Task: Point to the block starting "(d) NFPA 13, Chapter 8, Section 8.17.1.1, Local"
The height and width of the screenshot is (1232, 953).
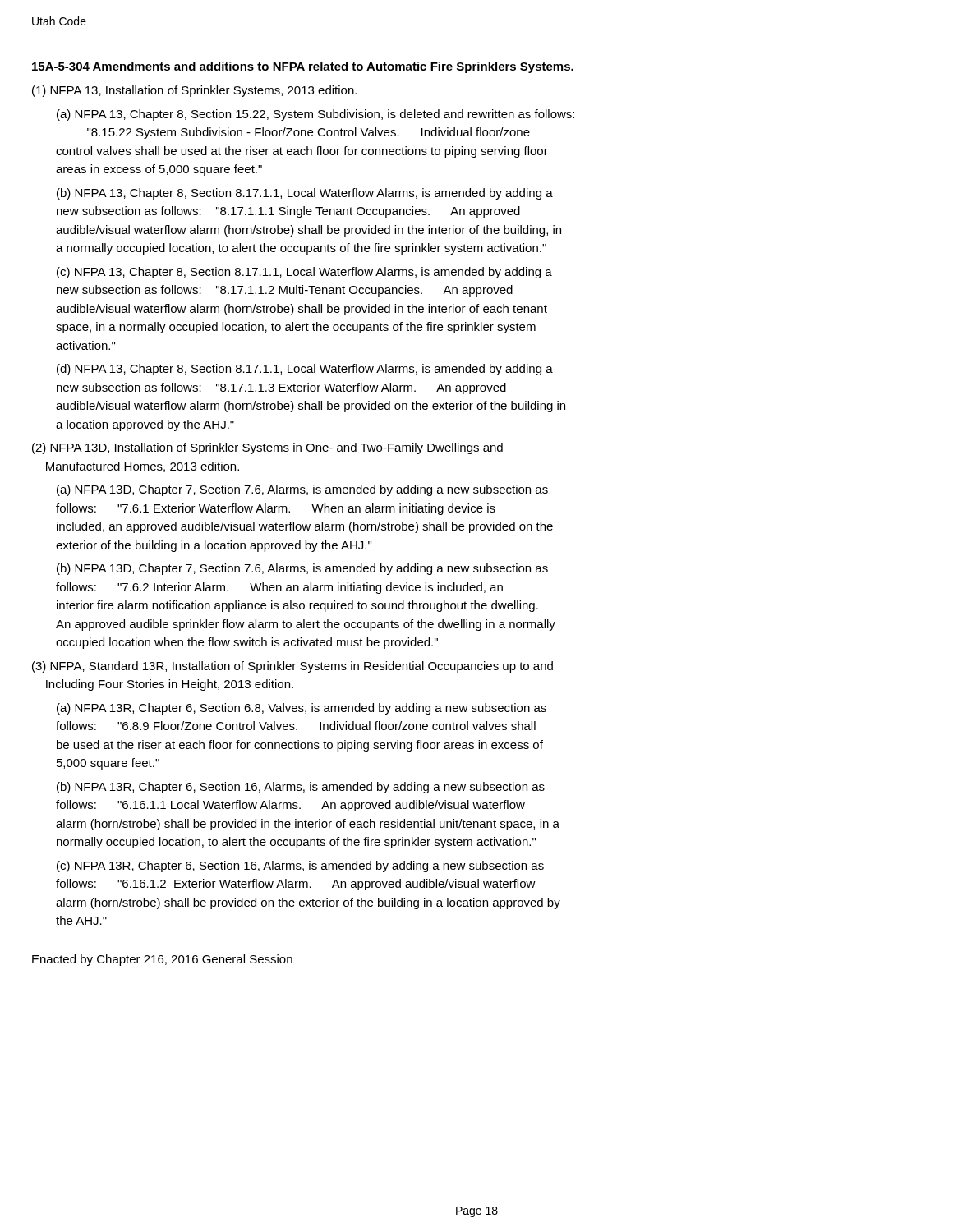Action: [311, 396]
